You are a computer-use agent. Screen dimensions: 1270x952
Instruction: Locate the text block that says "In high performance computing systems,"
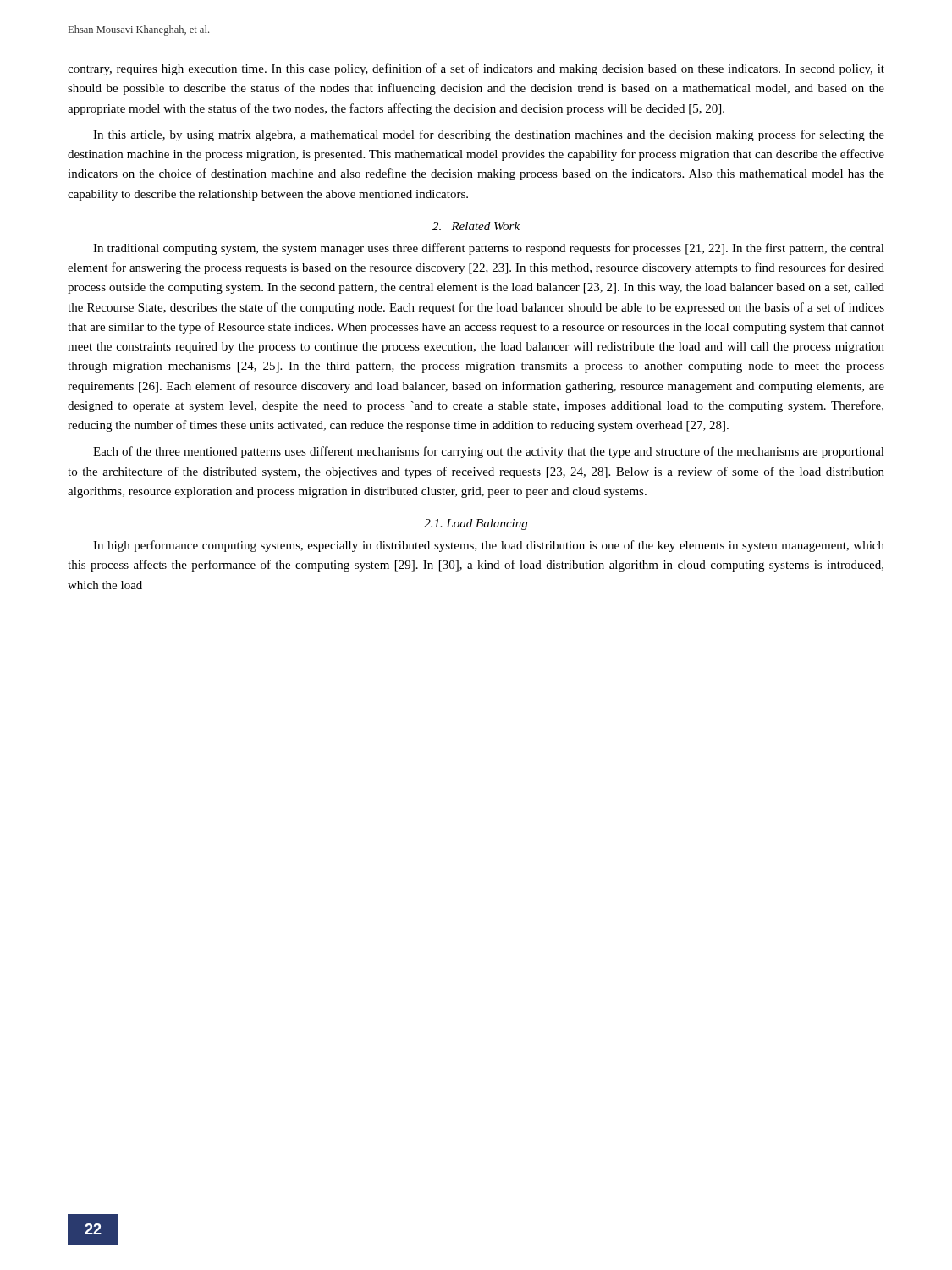point(476,565)
